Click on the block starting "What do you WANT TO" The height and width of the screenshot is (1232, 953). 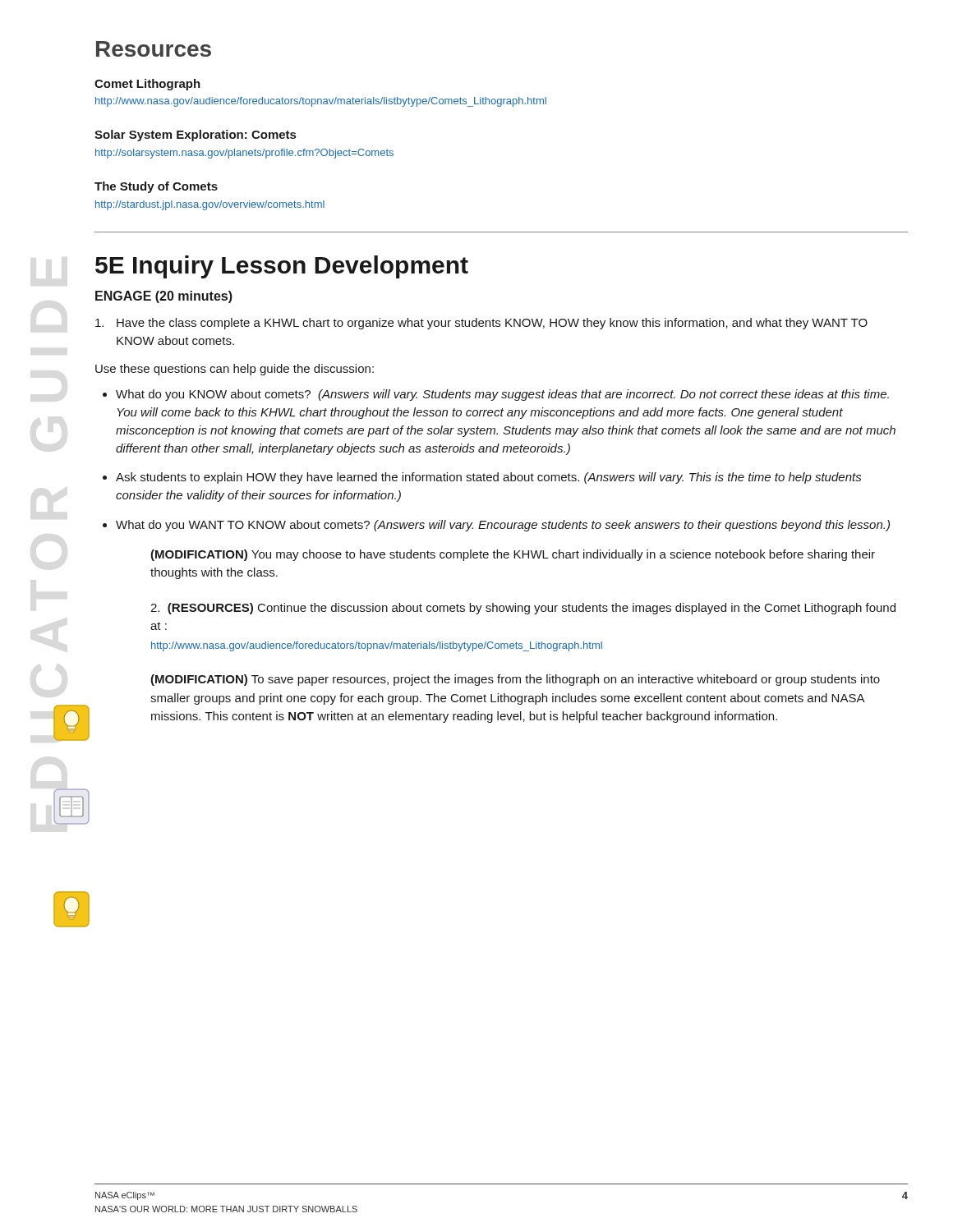503,524
